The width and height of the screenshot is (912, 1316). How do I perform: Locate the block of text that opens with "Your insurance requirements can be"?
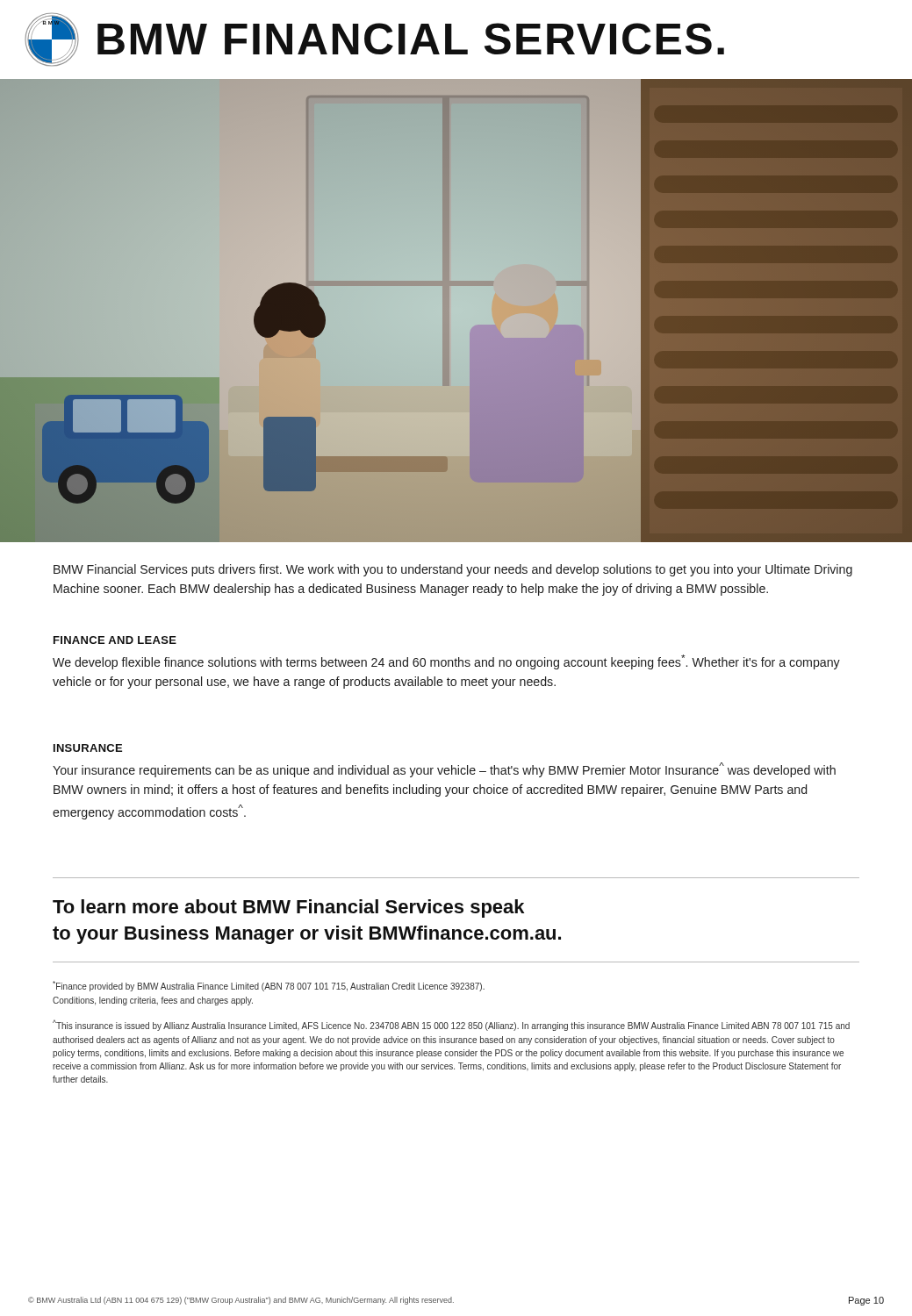coord(456,790)
